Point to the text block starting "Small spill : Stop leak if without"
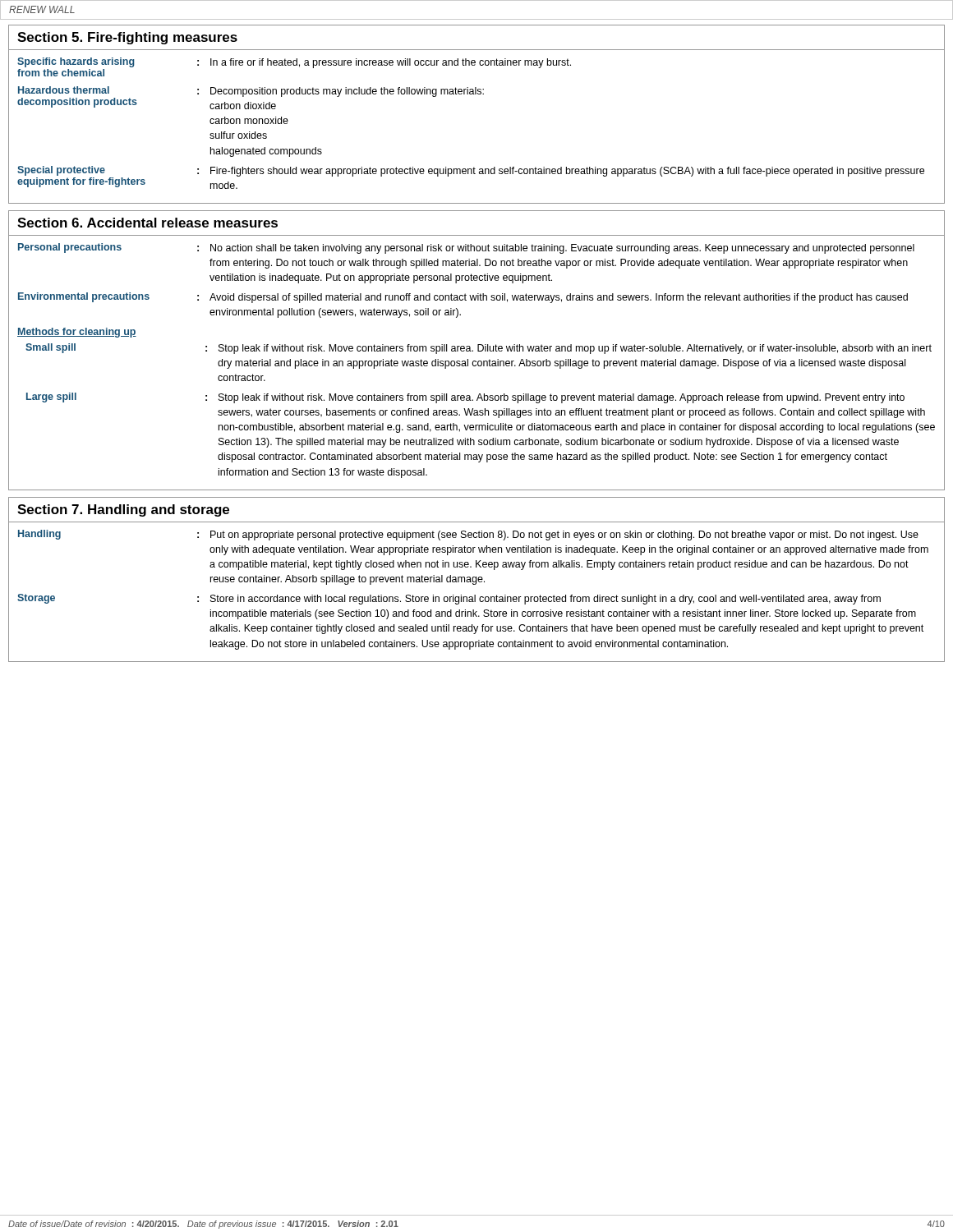This screenshot has height=1232, width=953. point(476,363)
